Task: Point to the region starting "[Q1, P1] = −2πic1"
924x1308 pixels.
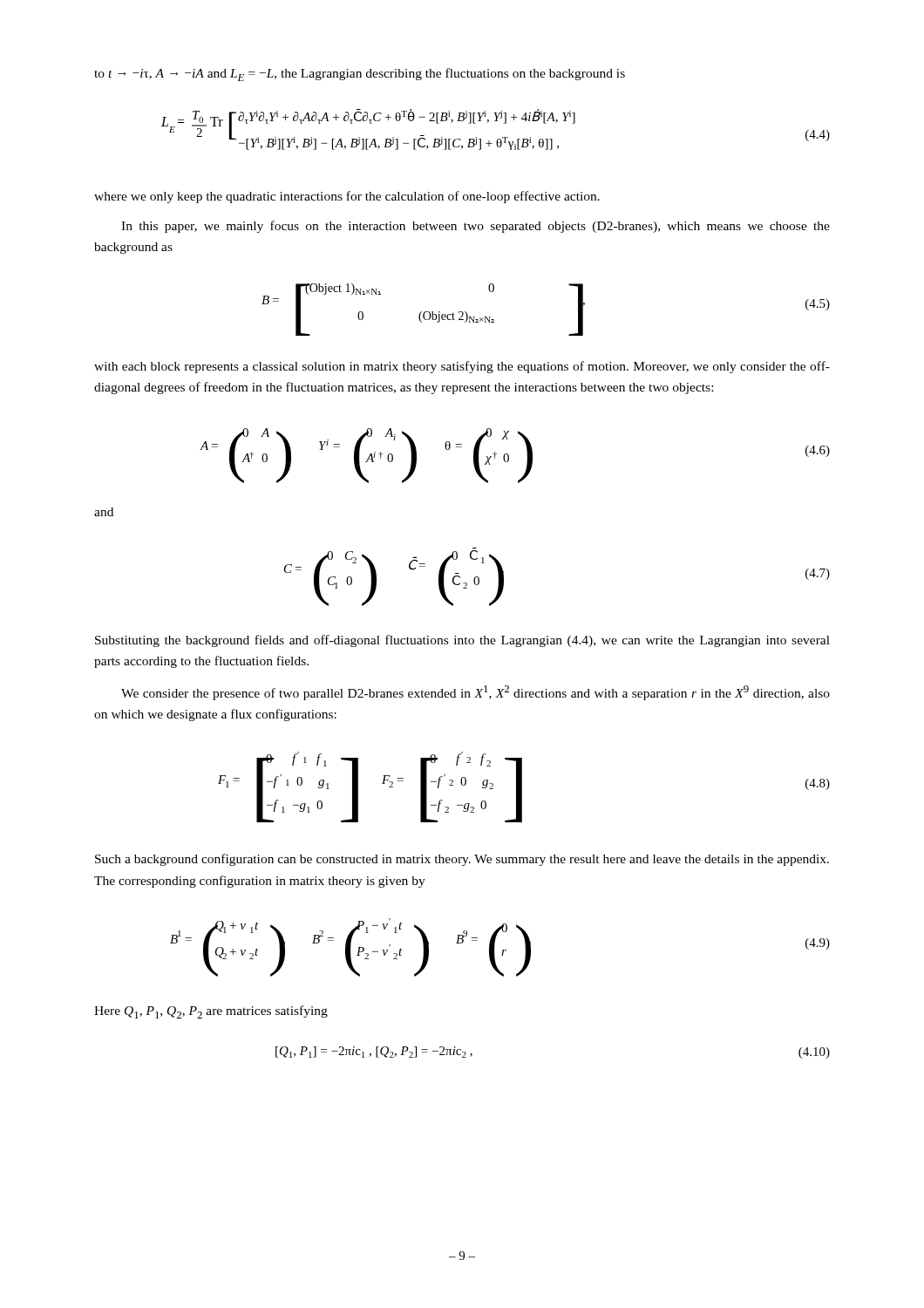Action: coord(377,1052)
